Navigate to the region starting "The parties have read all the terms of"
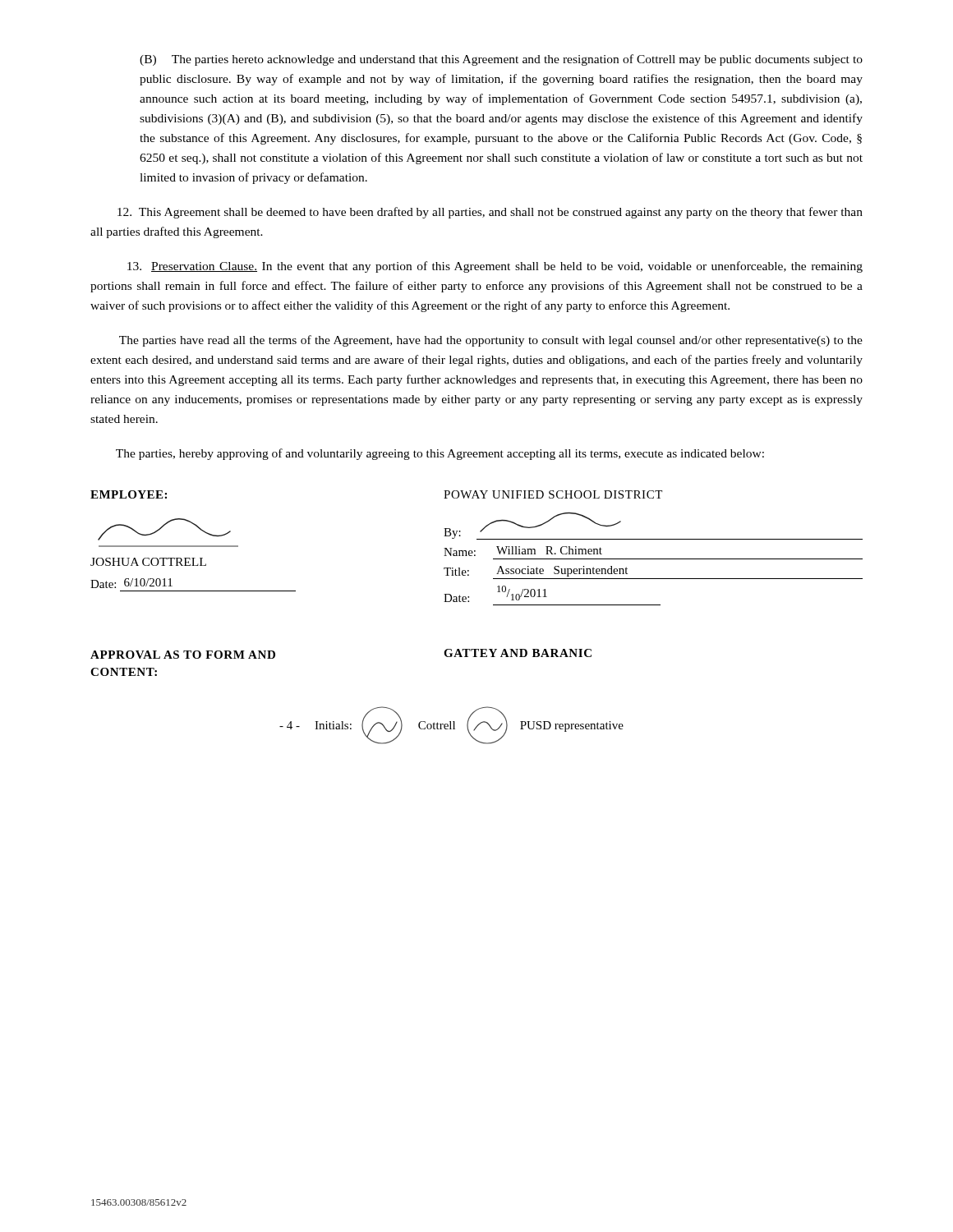This screenshot has width=953, height=1232. coord(476,379)
